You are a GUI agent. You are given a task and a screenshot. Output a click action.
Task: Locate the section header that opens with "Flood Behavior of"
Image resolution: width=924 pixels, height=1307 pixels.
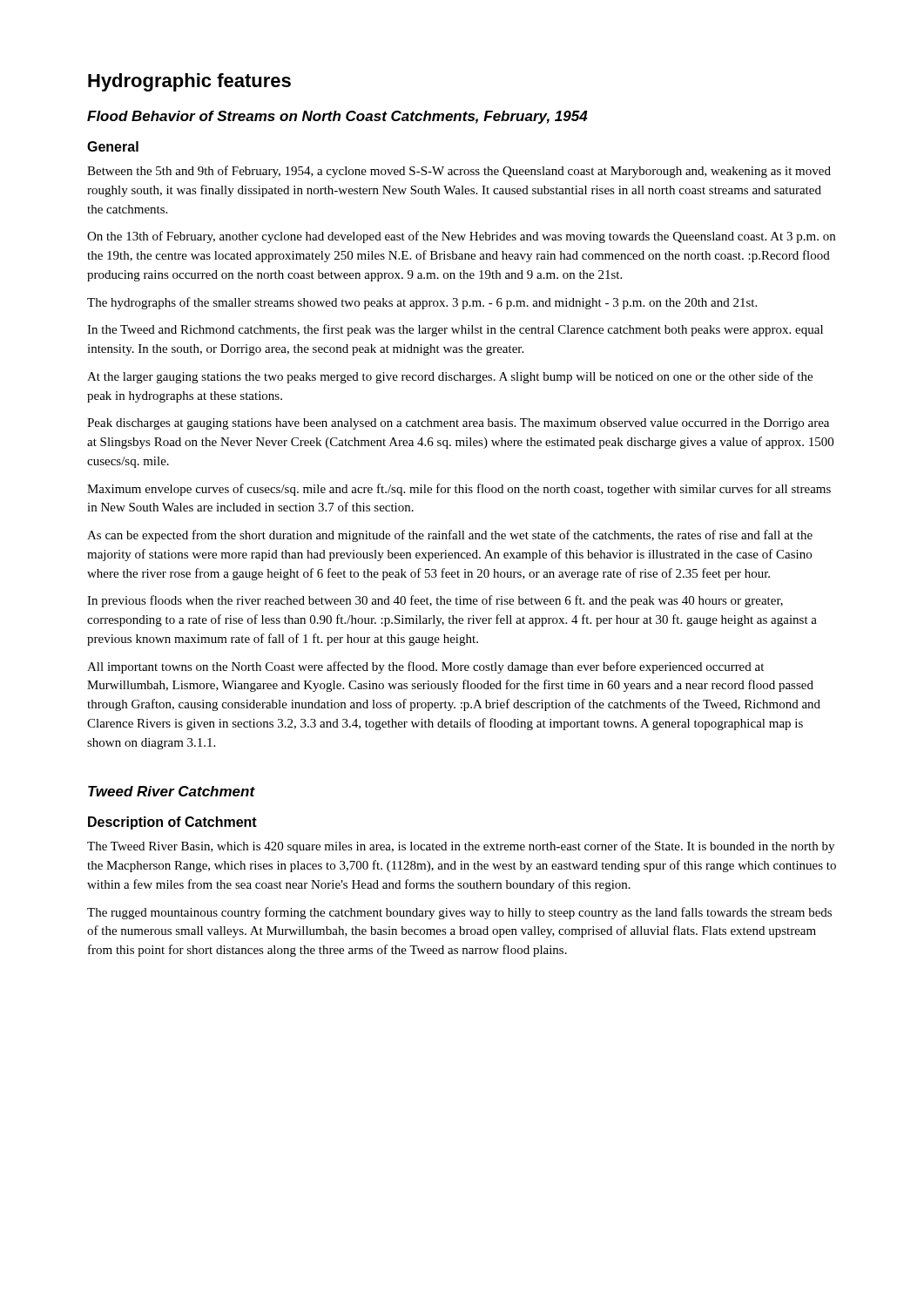[x=337, y=117]
